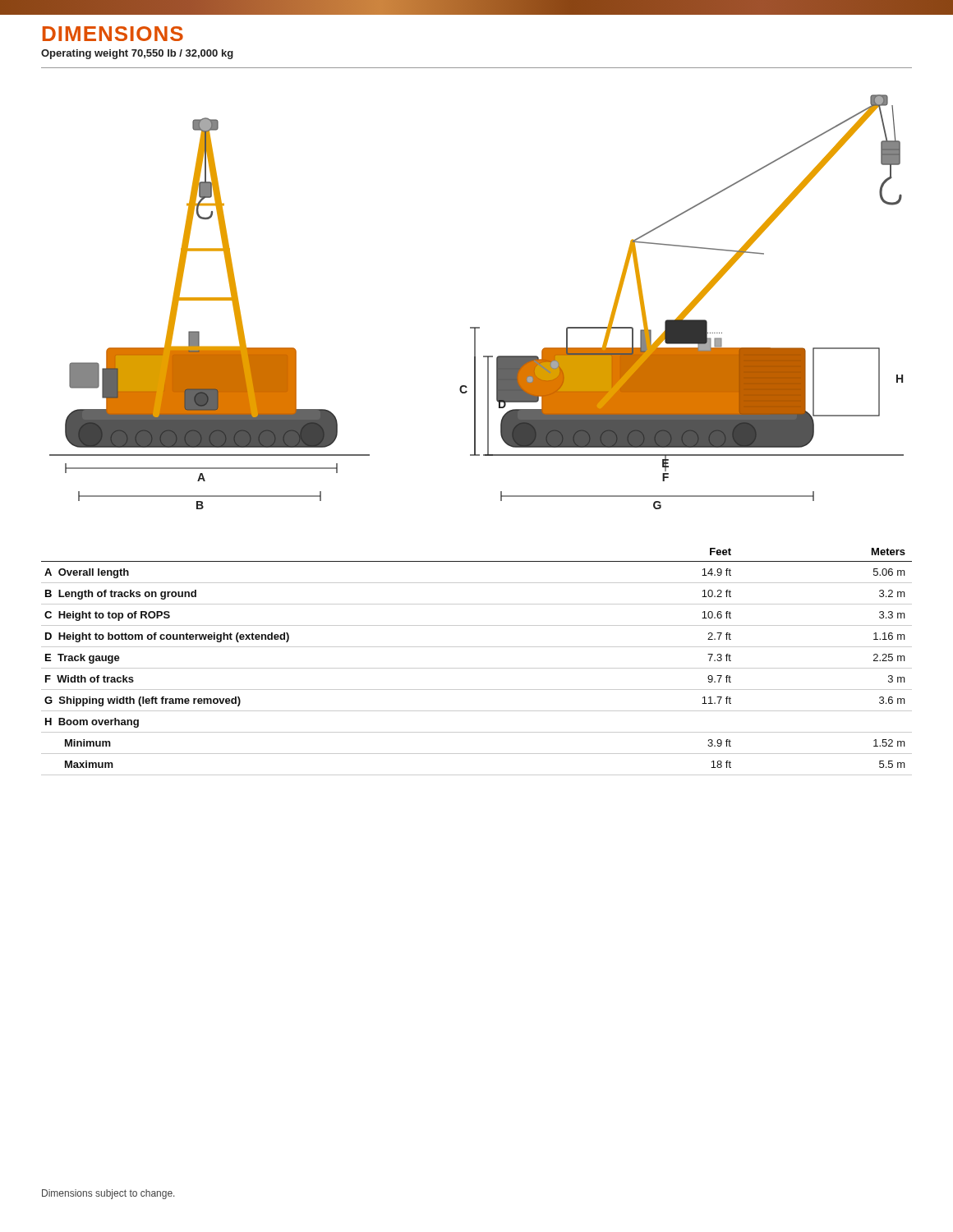Select the table
This screenshot has height=1232, width=953.
pos(476,659)
